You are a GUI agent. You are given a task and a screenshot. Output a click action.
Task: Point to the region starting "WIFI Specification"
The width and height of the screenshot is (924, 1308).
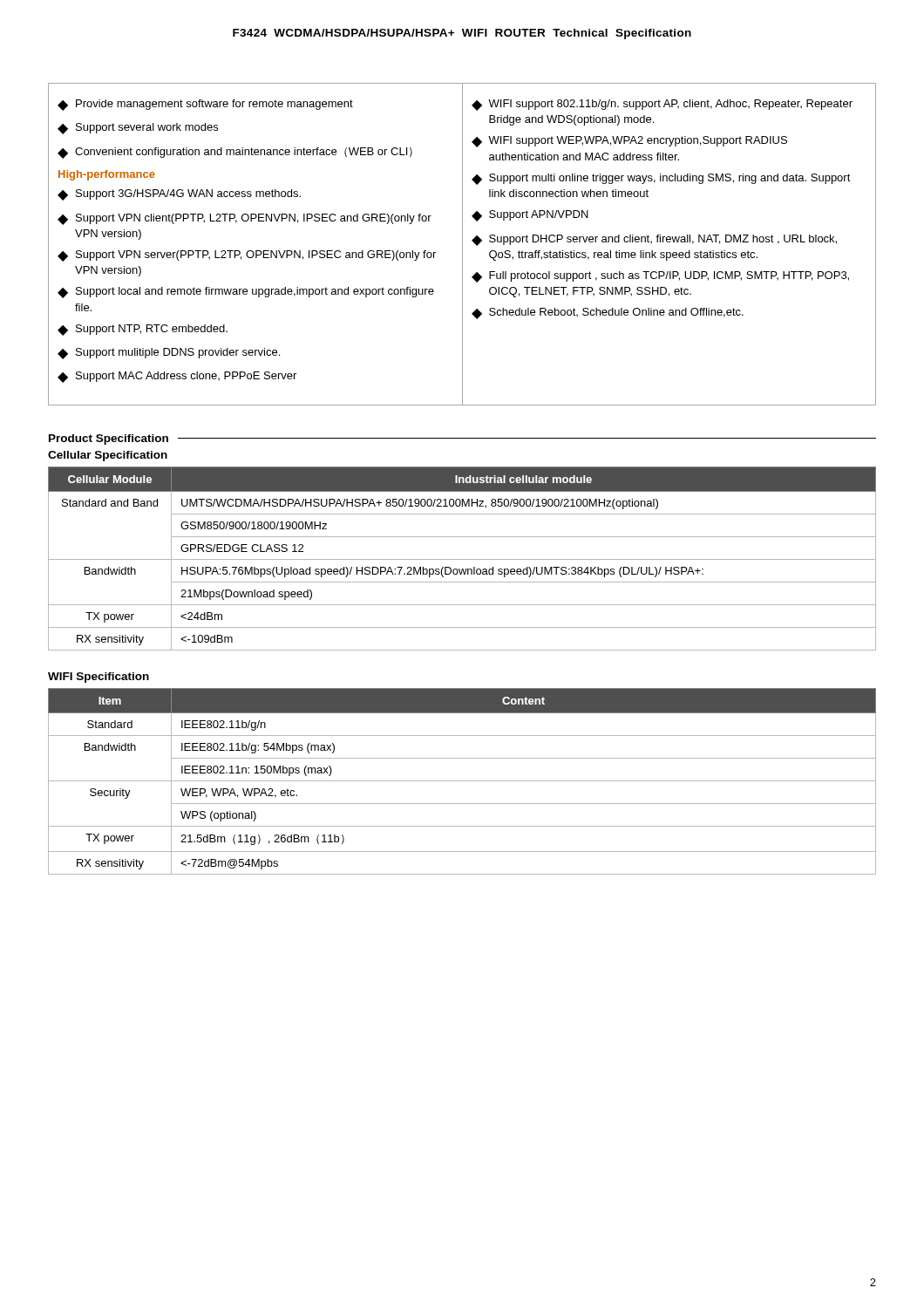tap(99, 676)
